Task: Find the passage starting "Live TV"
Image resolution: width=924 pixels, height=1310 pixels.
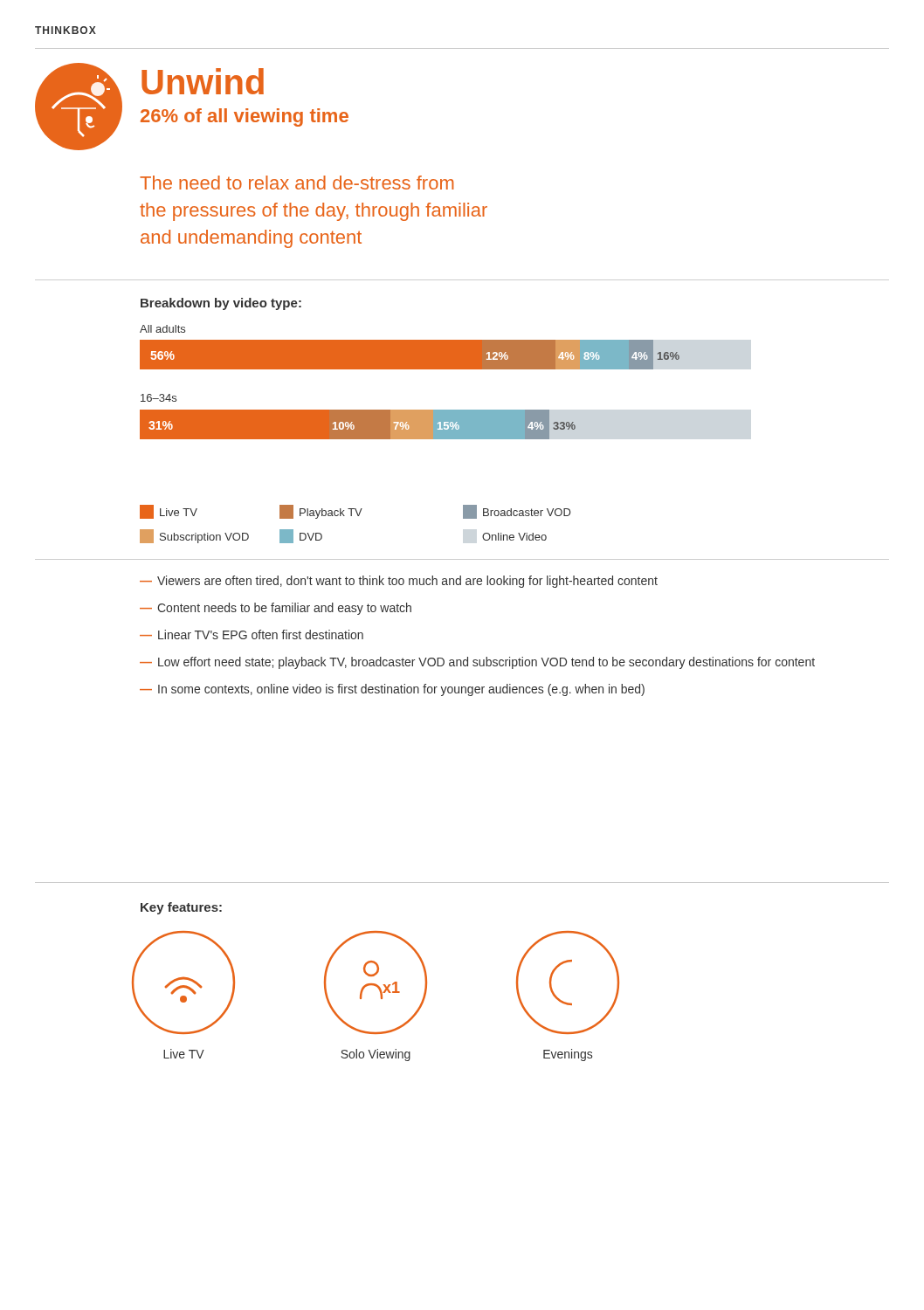Action: pos(183,1054)
